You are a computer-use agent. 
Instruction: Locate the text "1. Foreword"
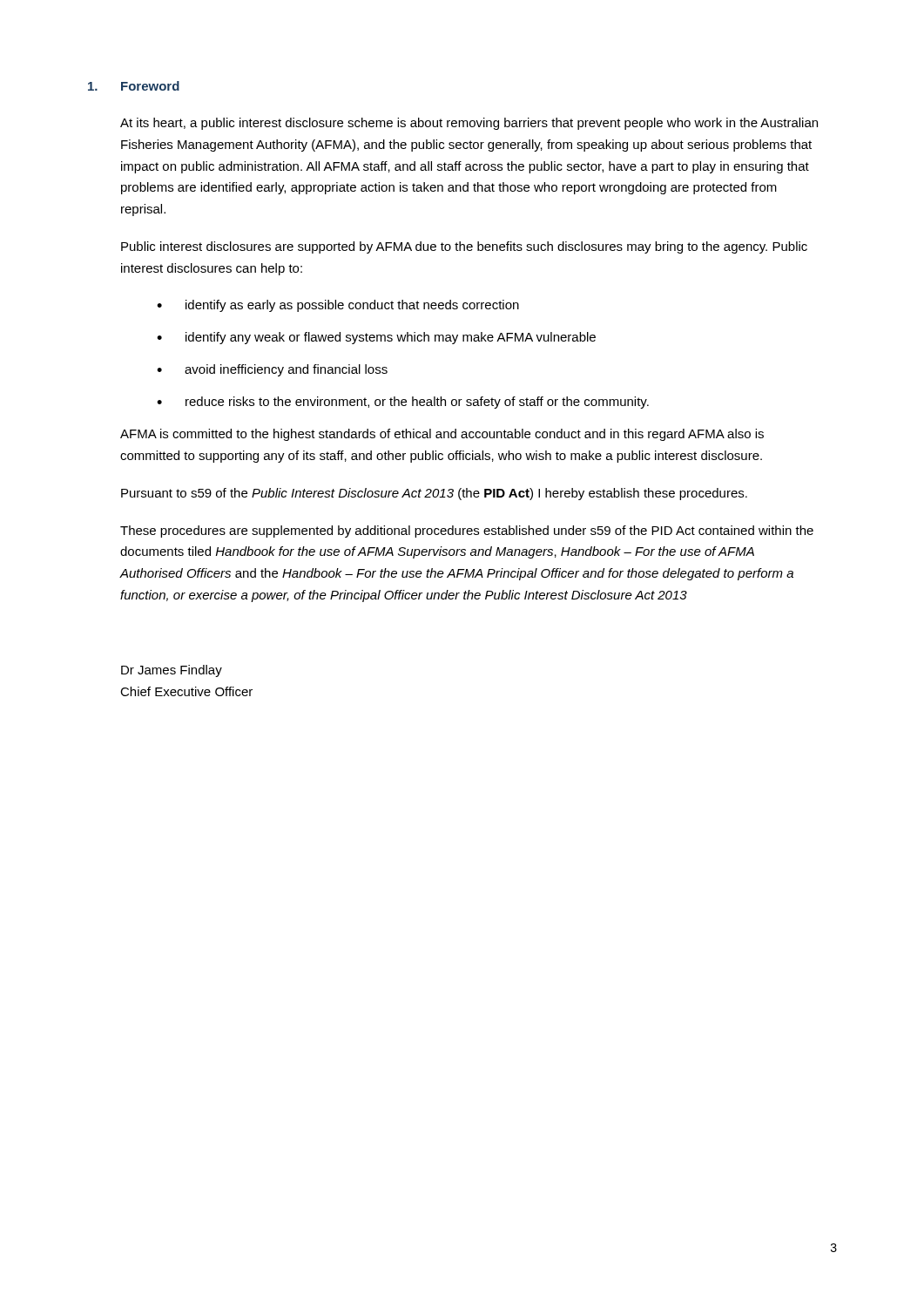click(x=133, y=86)
